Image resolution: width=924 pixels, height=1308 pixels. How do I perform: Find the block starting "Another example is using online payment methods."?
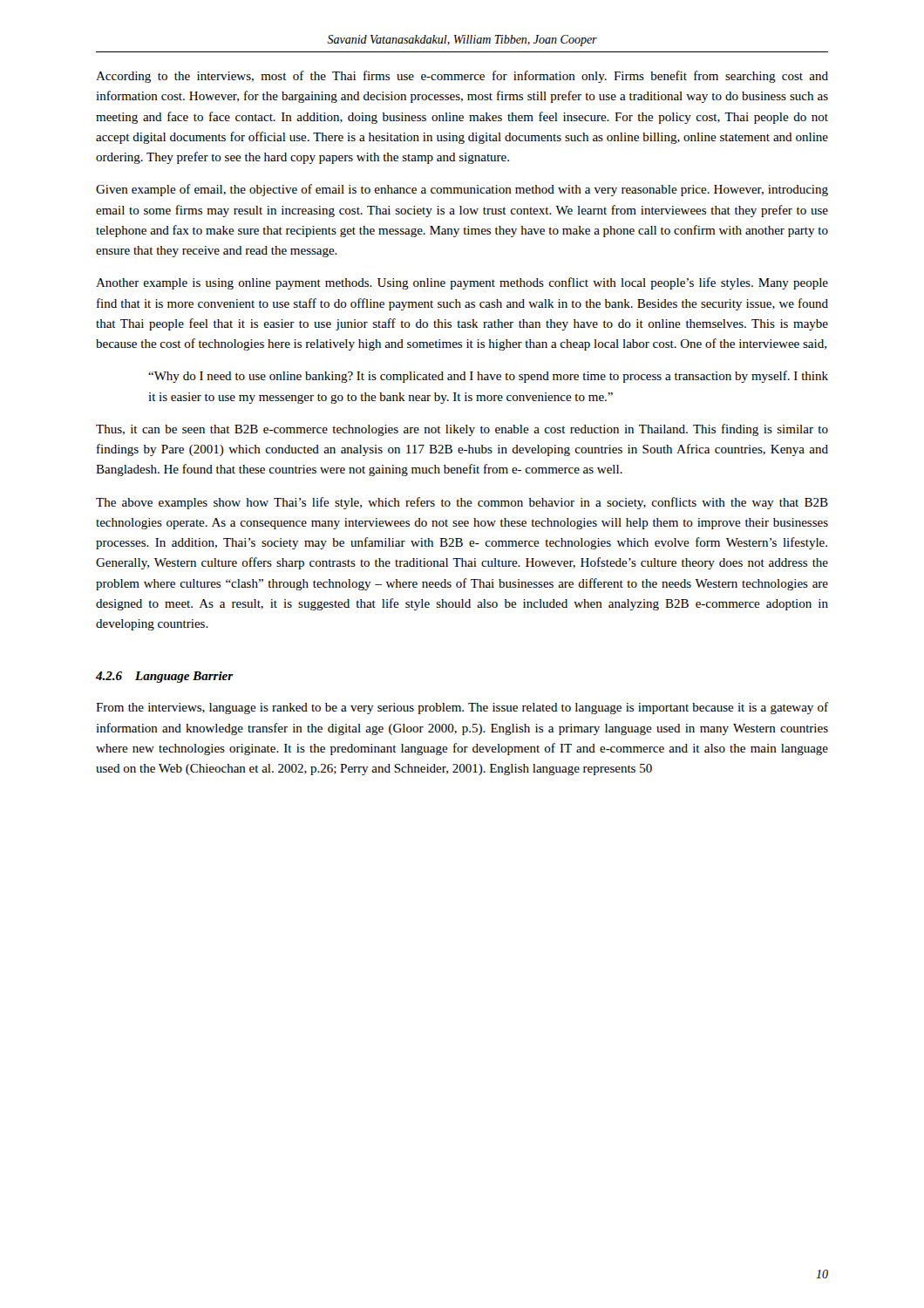pos(462,313)
